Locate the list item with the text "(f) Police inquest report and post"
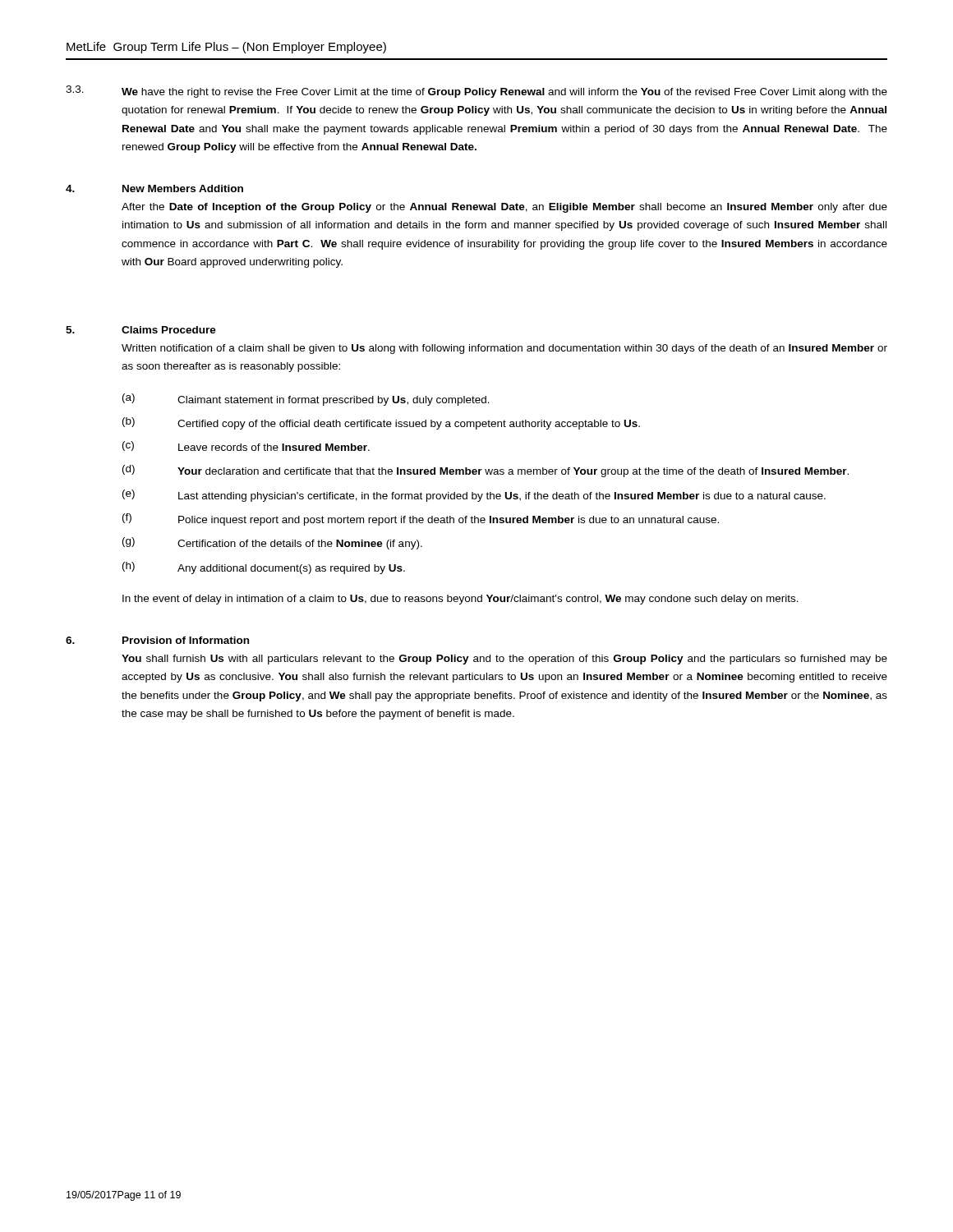The image size is (953, 1232). pyautogui.click(x=504, y=520)
